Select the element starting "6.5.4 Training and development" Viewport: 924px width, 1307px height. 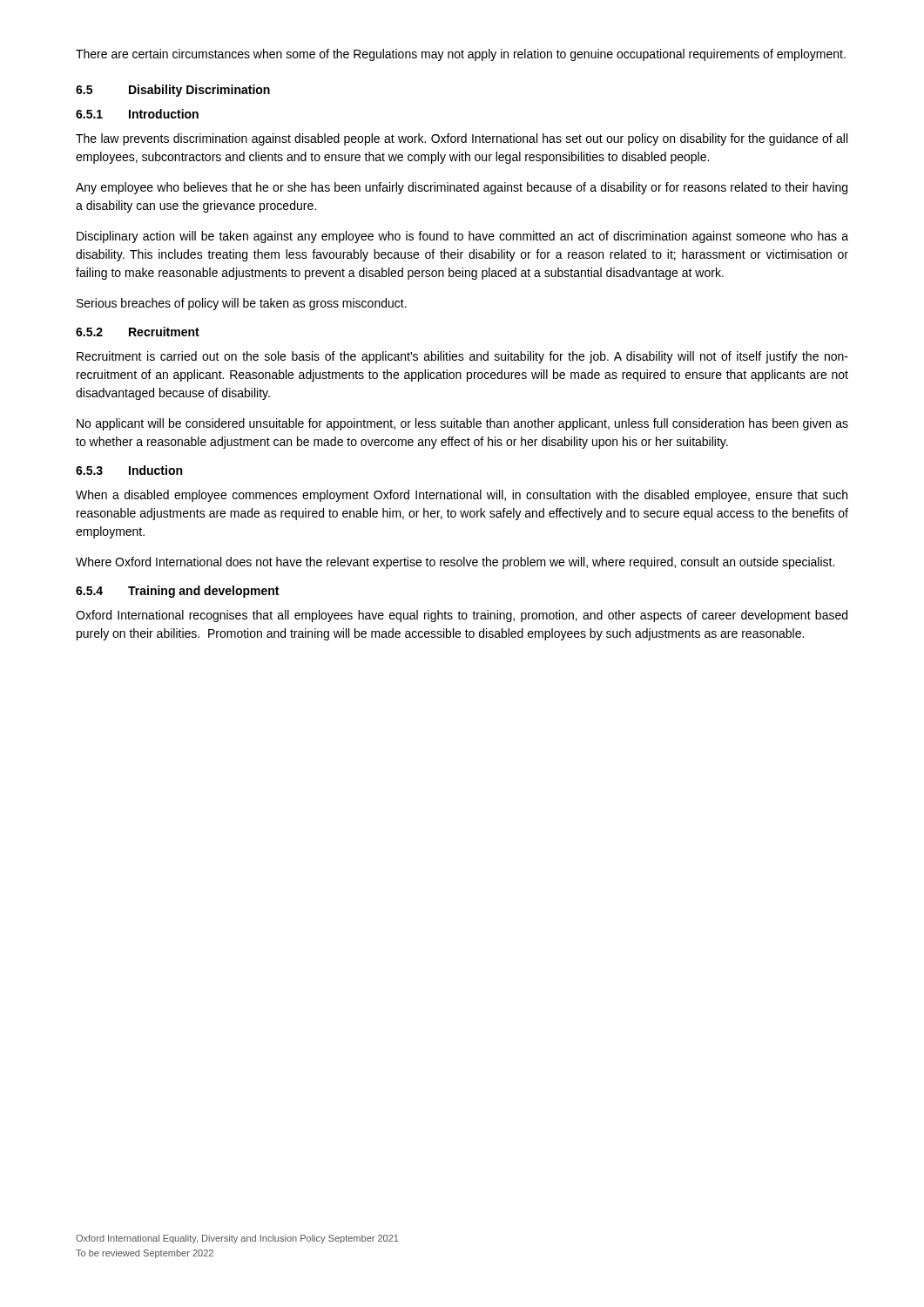177,591
